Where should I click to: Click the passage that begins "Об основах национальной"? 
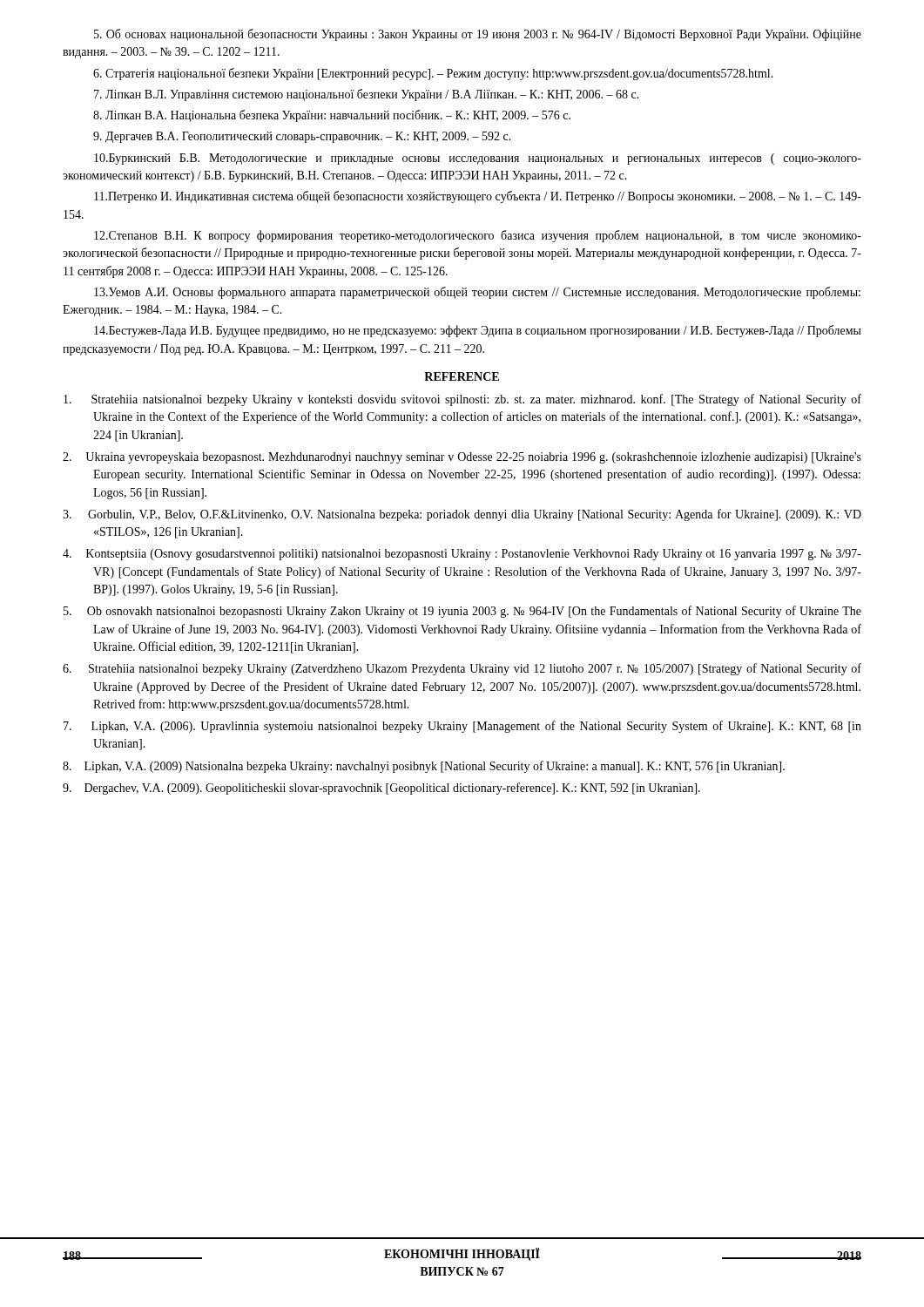(x=462, y=192)
